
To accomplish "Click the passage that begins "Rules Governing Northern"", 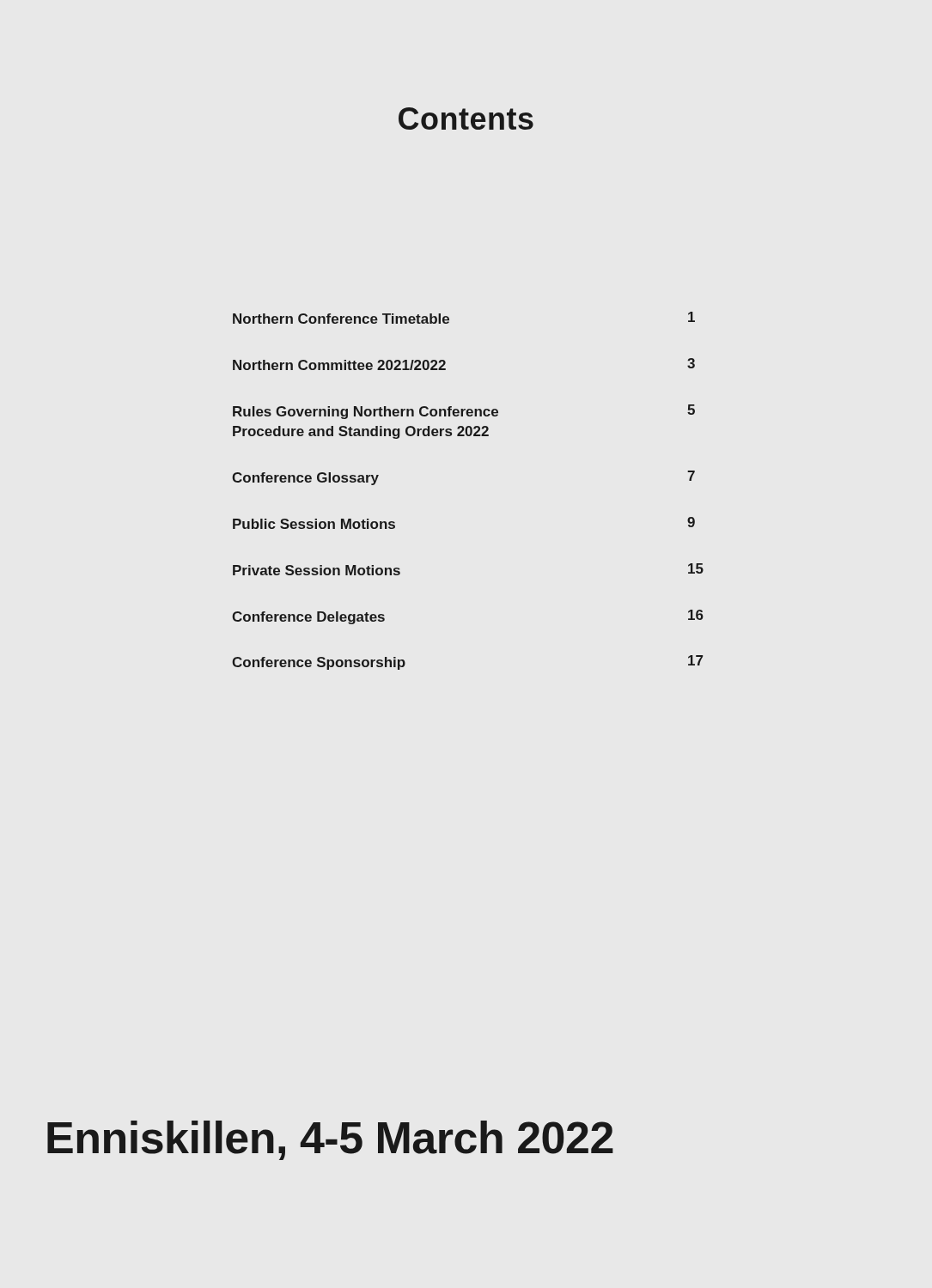I will click(x=472, y=422).
